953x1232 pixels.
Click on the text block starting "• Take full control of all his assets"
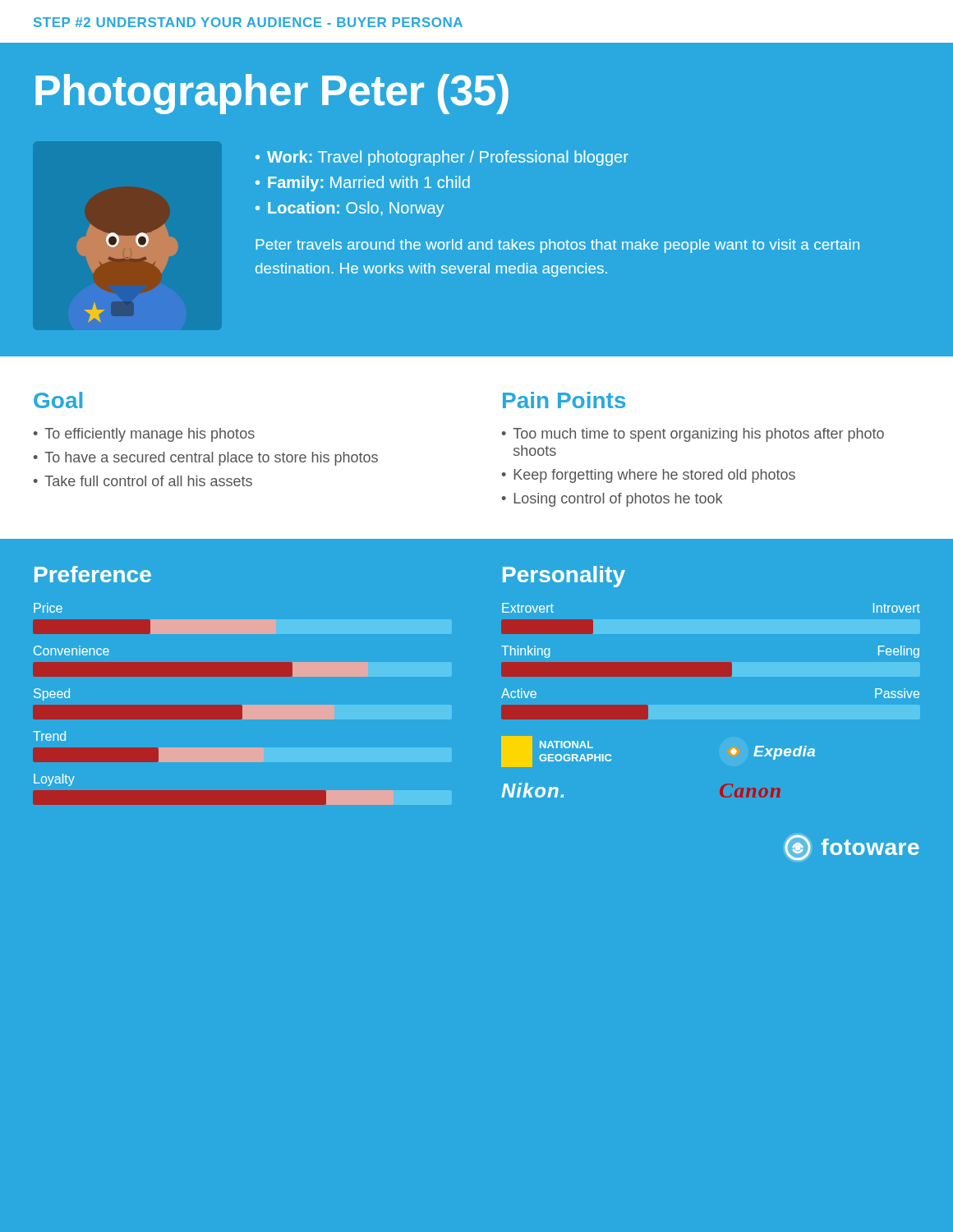(x=143, y=482)
